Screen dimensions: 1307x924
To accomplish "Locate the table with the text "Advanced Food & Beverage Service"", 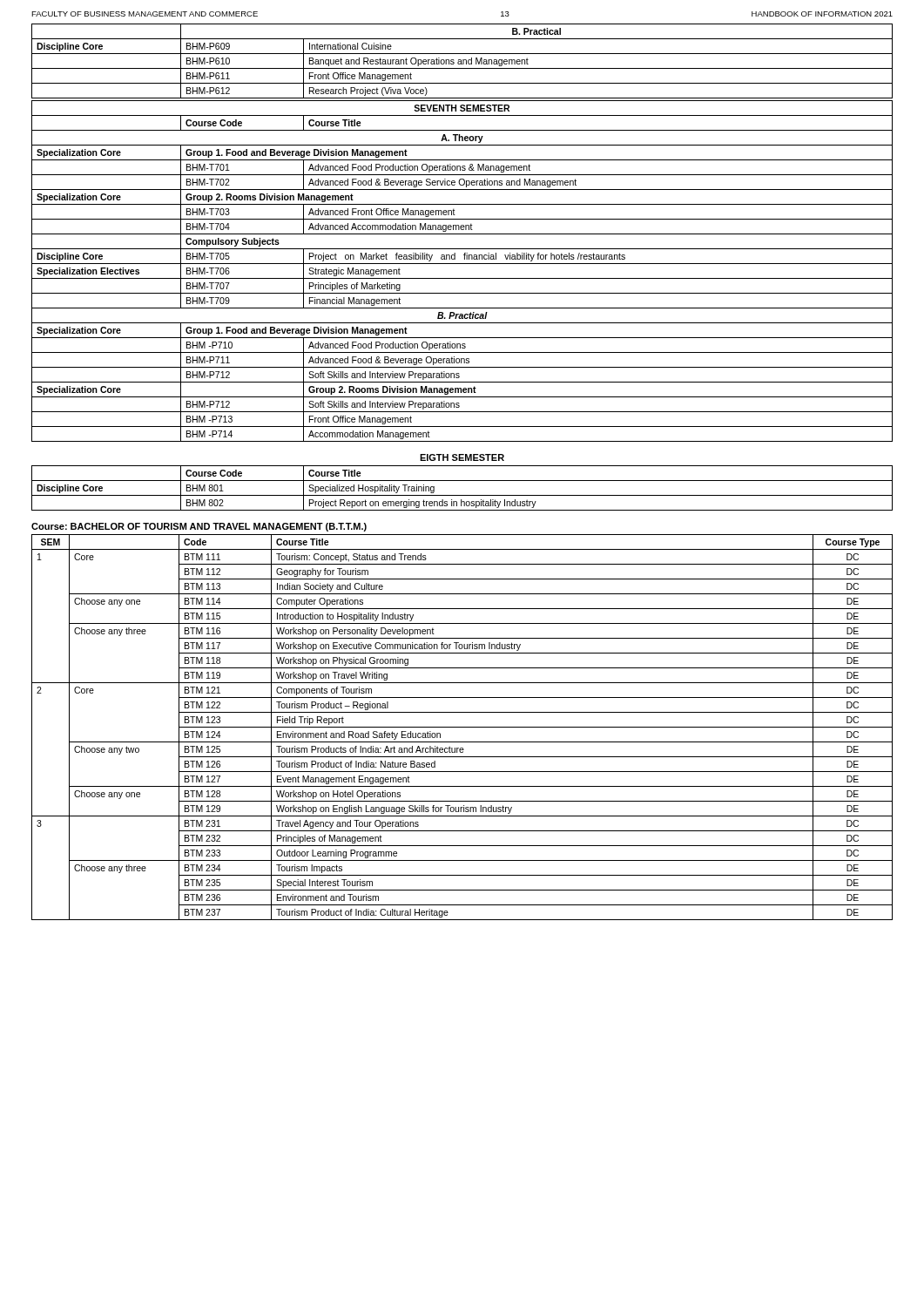I will coord(462,271).
